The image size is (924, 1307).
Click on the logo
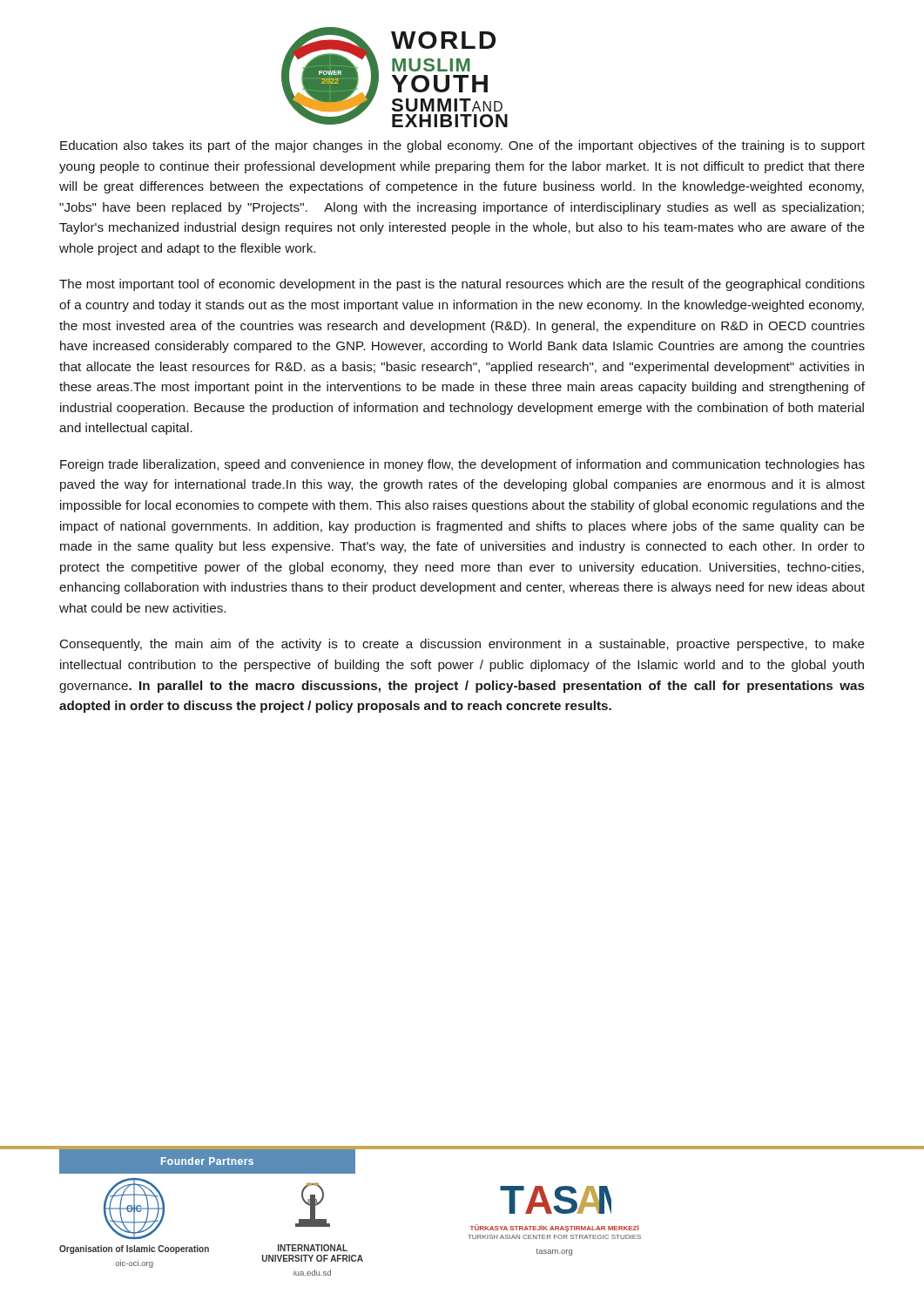click(462, 78)
